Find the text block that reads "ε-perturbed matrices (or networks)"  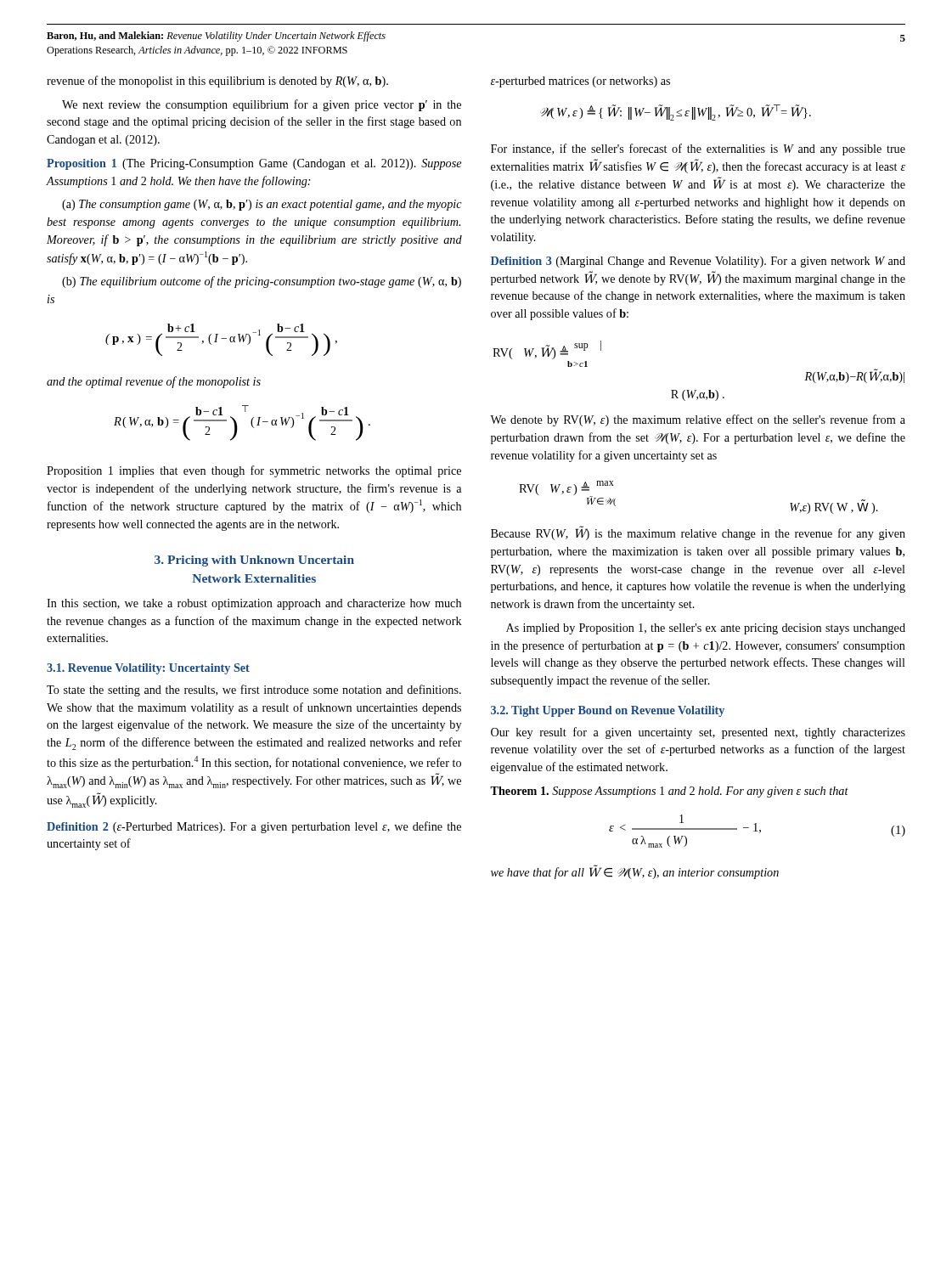(580, 82)
